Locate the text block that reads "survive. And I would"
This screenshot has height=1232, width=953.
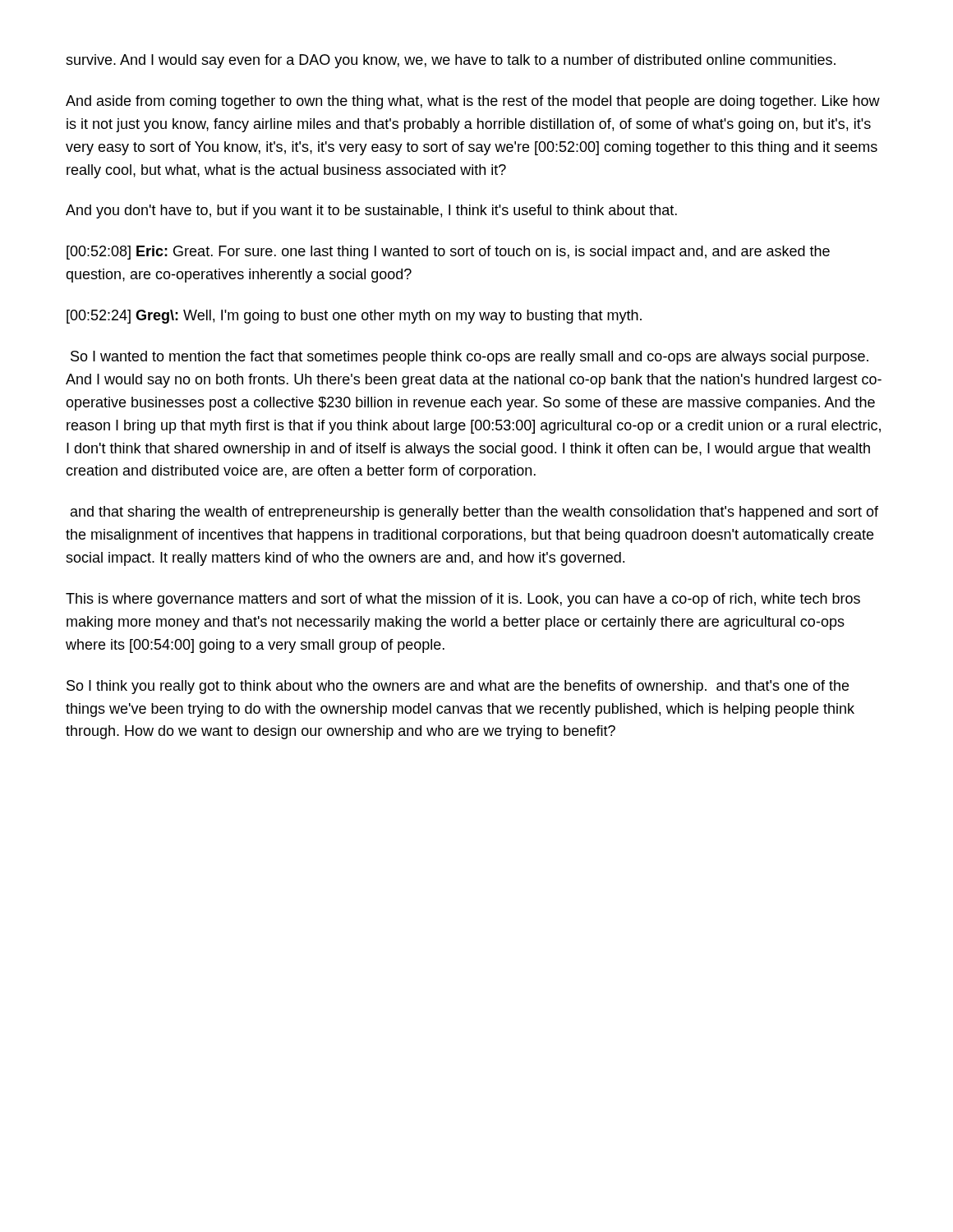click(x=451, y=60)
